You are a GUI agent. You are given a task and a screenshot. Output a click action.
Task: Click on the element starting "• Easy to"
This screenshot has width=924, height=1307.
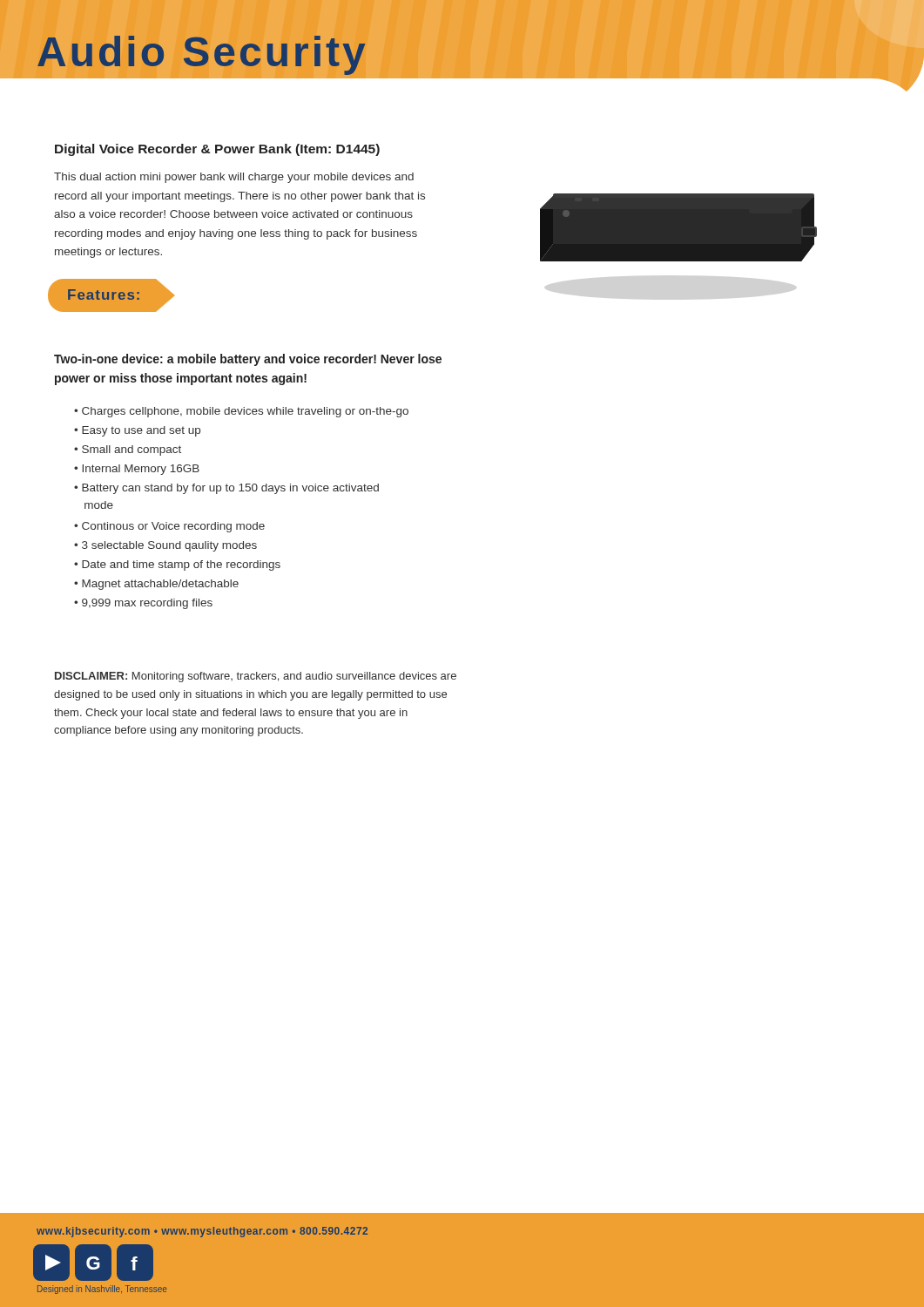click(138, 430)
